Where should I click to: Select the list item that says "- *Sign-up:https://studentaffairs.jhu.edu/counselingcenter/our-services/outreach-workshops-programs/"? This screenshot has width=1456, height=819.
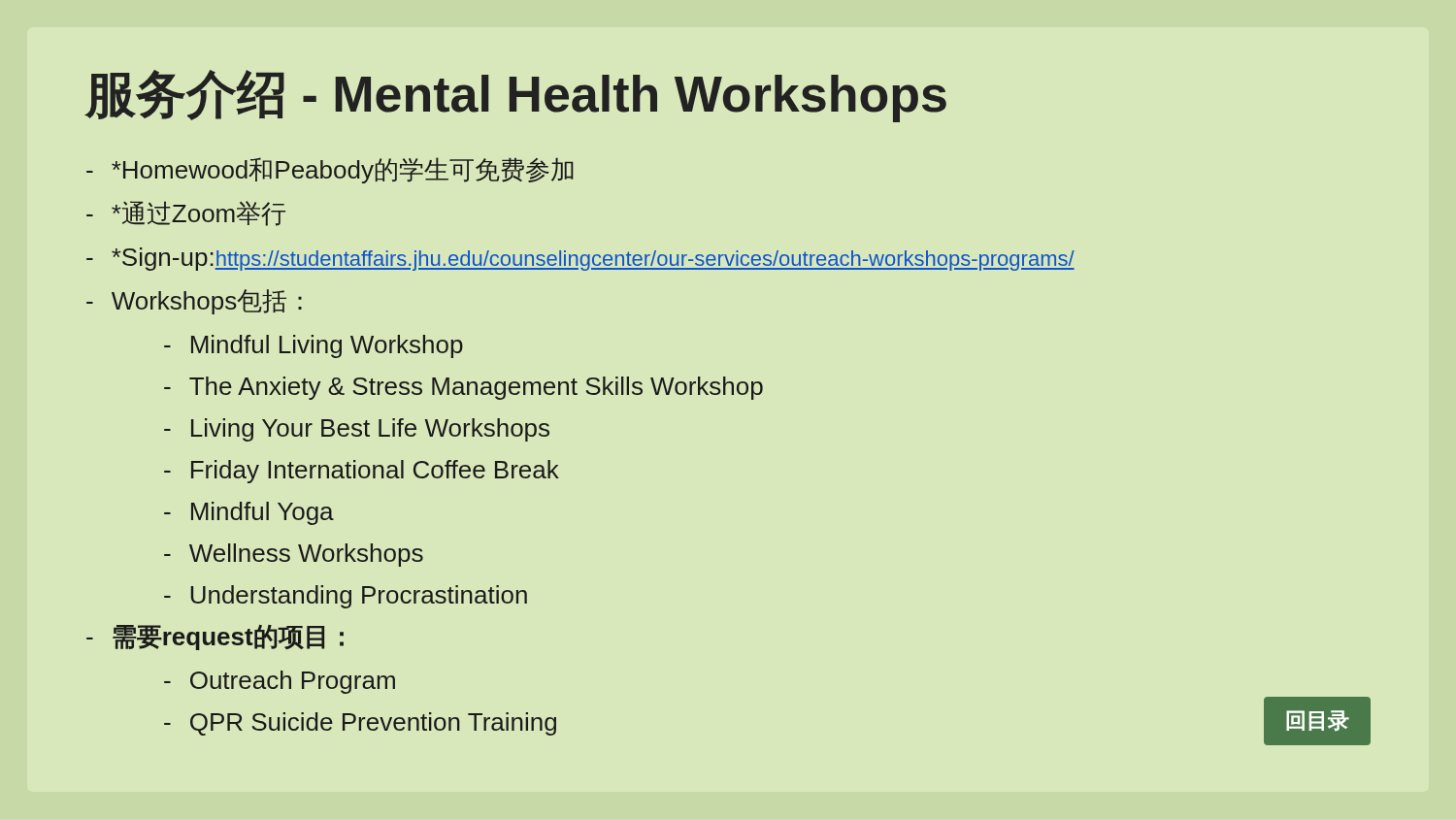pos(580,257)
